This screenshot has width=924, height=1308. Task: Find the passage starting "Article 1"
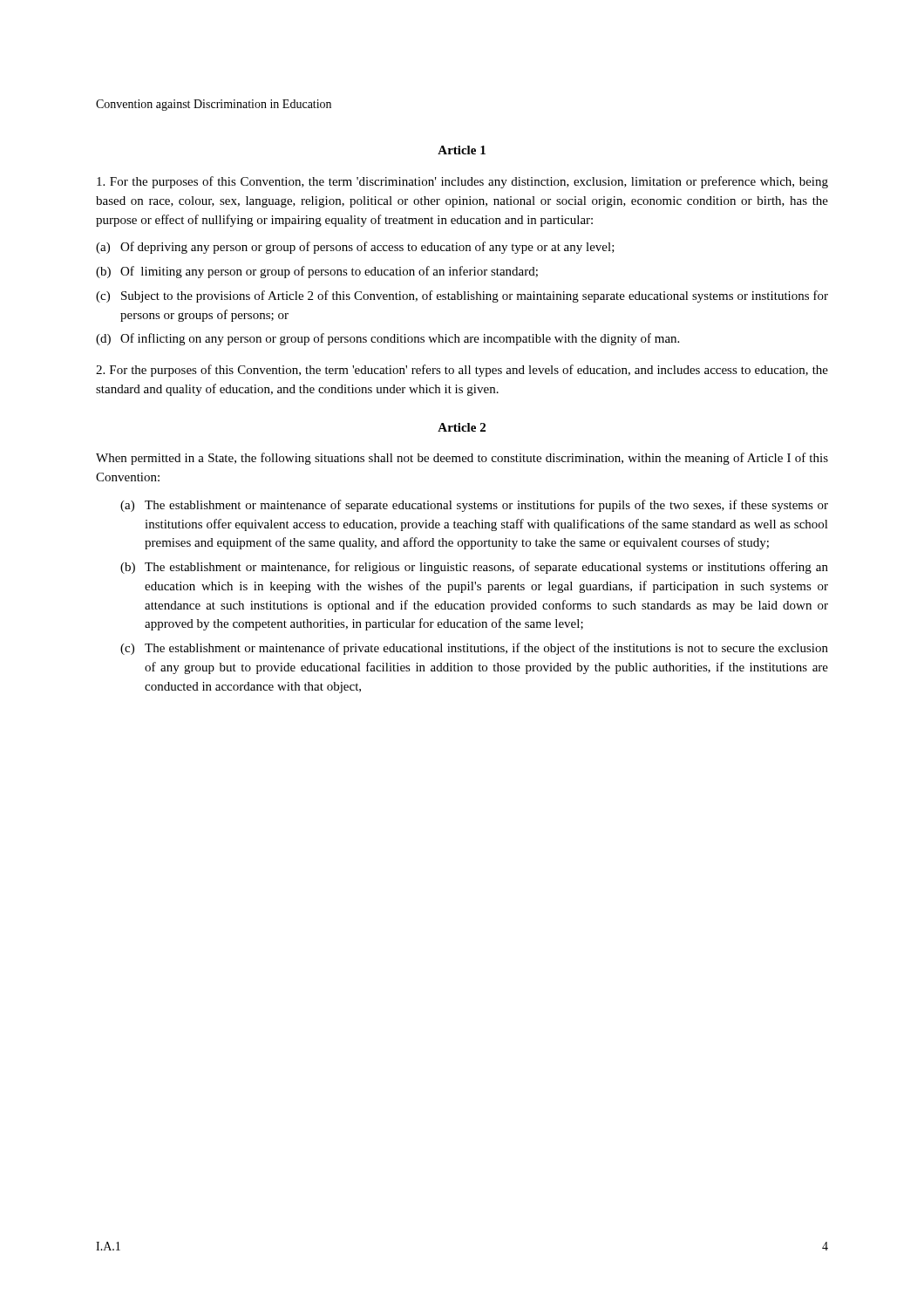(x=462, y=150)
